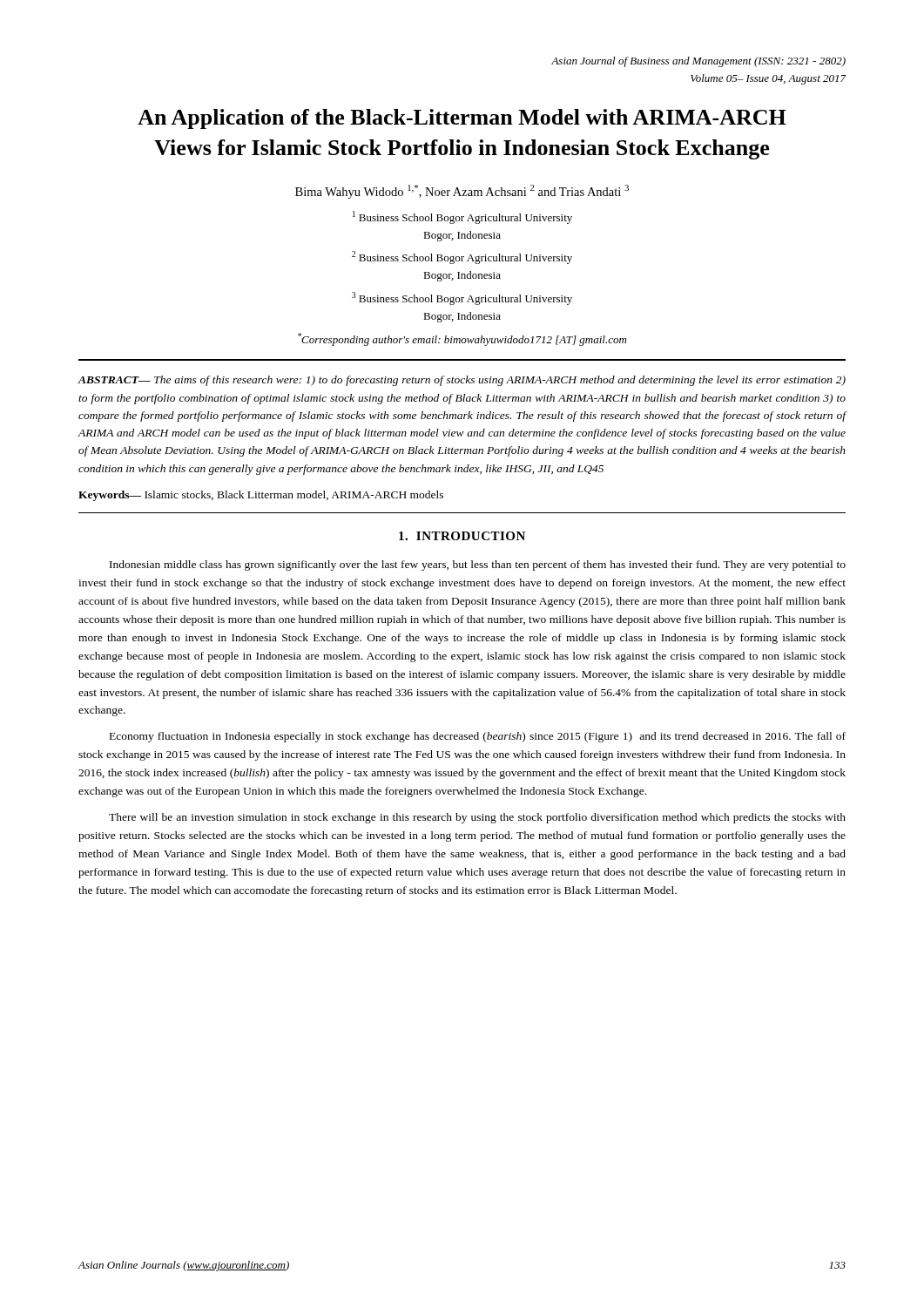Find the block on this page that starts "1 Business School Bogor Agricultural University"

click(462, 225)
